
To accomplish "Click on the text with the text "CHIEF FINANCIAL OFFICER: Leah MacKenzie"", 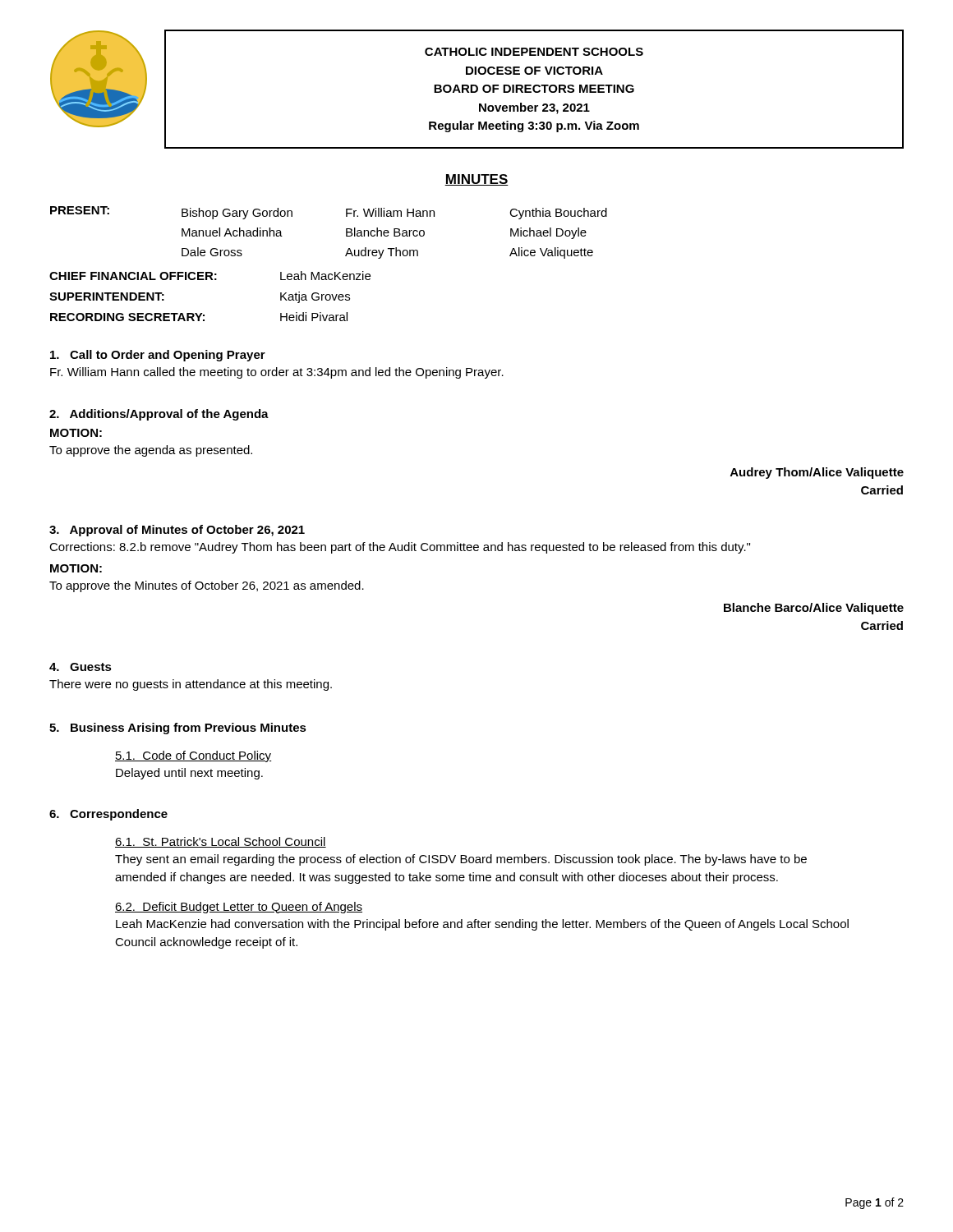I will [210, 276].
